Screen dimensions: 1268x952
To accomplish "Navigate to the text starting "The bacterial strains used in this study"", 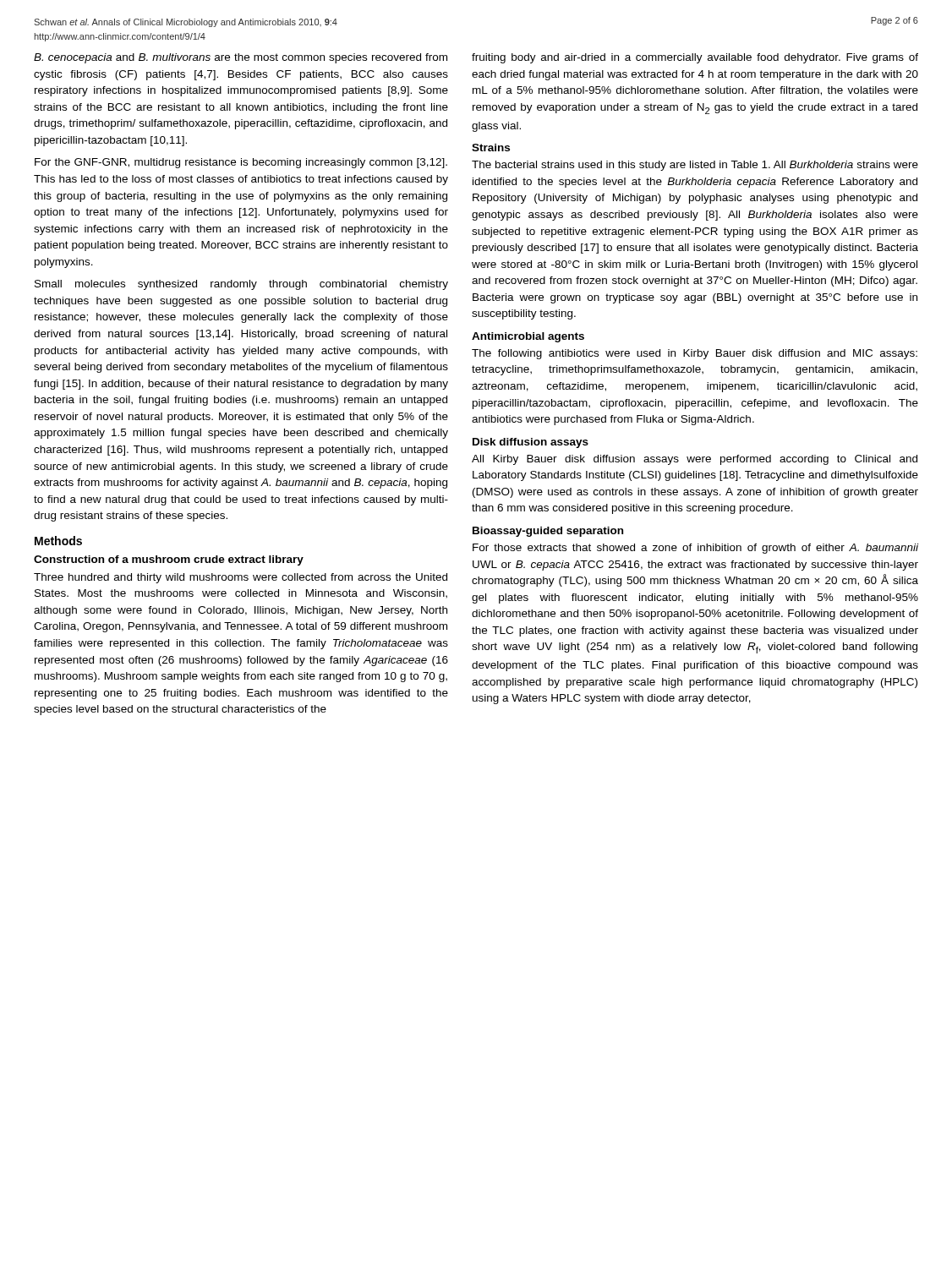I will pyautogui.click(x=695, y=239).
